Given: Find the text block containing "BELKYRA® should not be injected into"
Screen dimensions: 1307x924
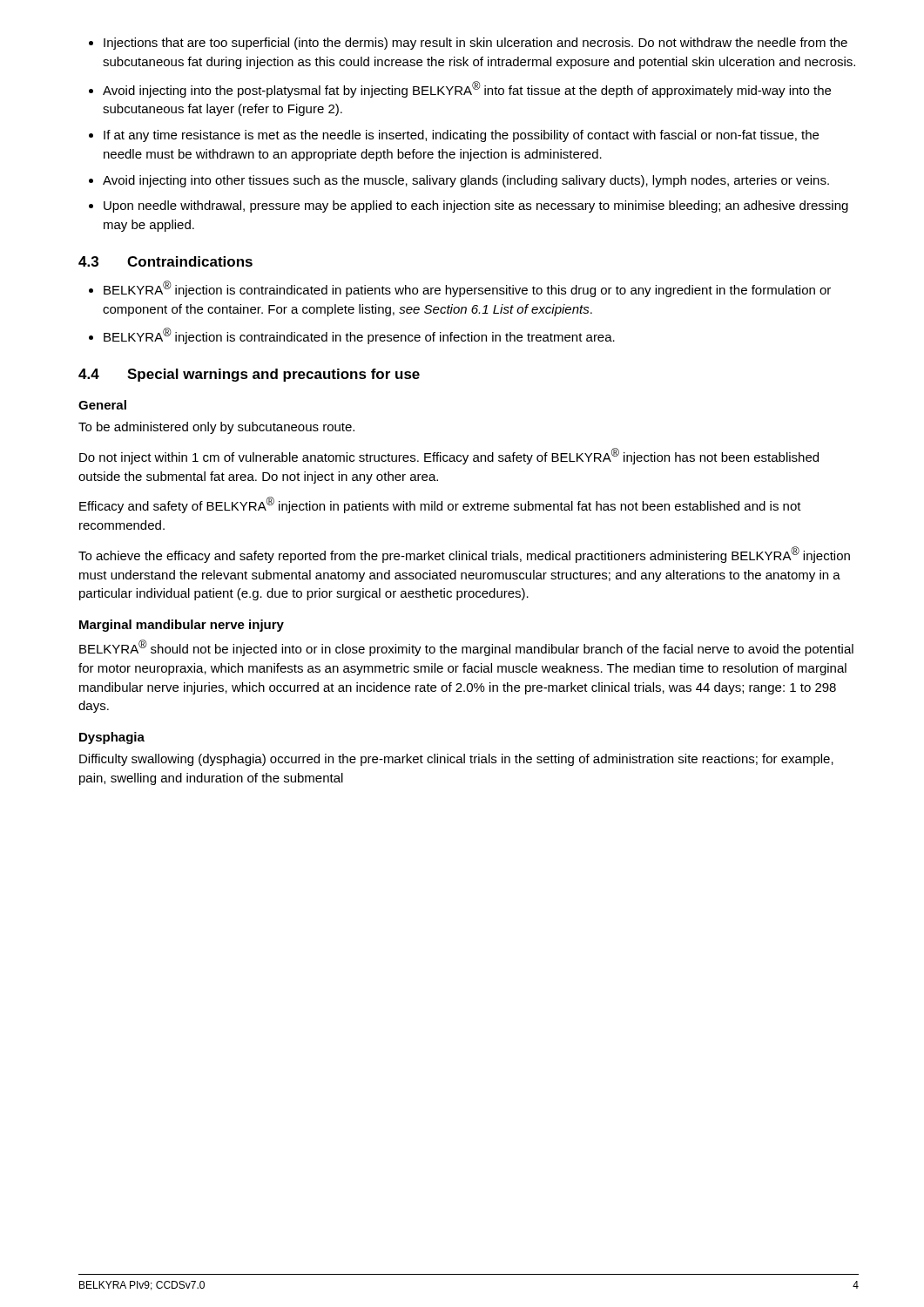Looking at the screenshot, I should click(x=466, y=676).
